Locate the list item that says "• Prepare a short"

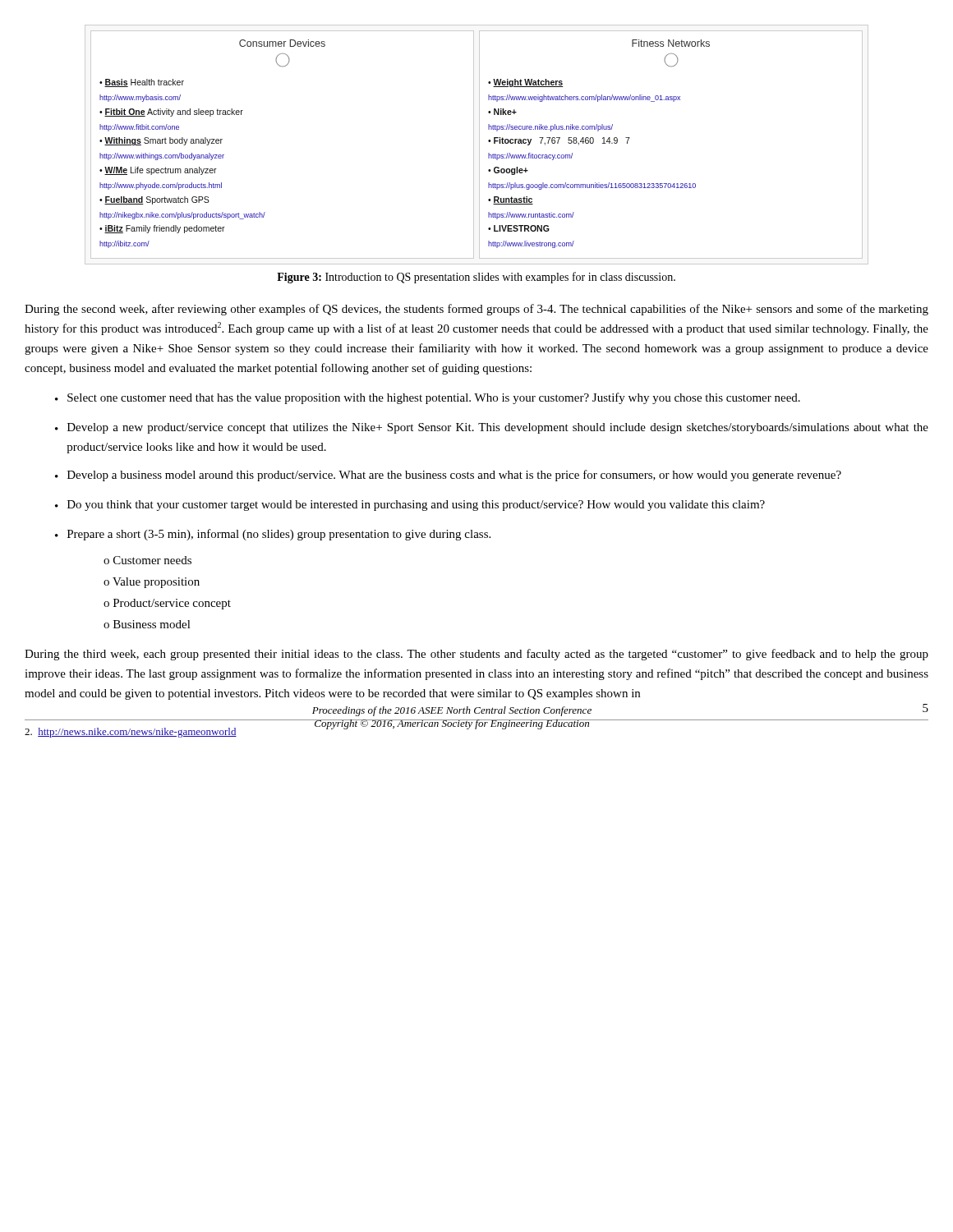[273, 535]
